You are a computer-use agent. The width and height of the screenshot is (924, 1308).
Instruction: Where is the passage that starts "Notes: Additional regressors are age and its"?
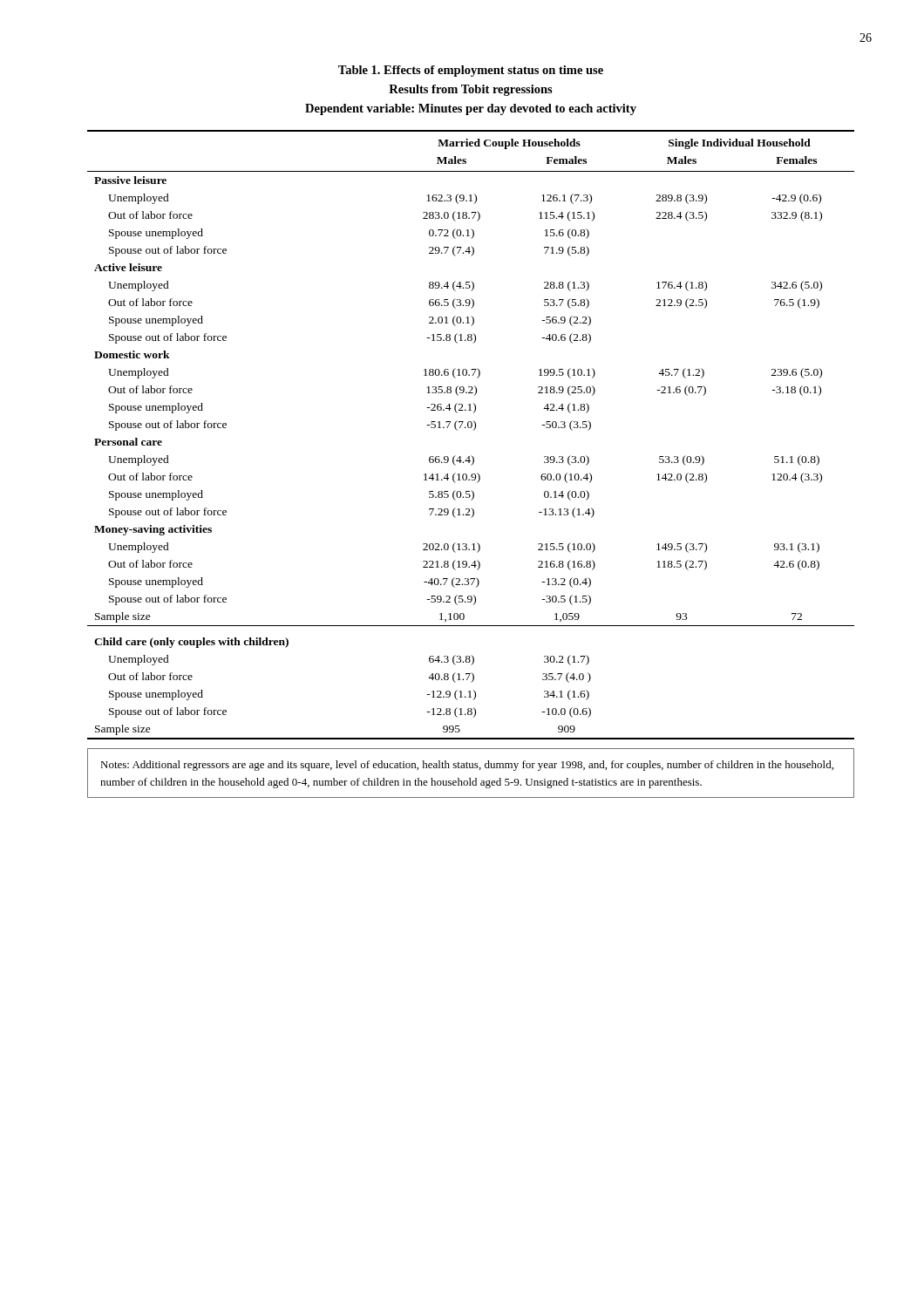[x=467, y=773]
